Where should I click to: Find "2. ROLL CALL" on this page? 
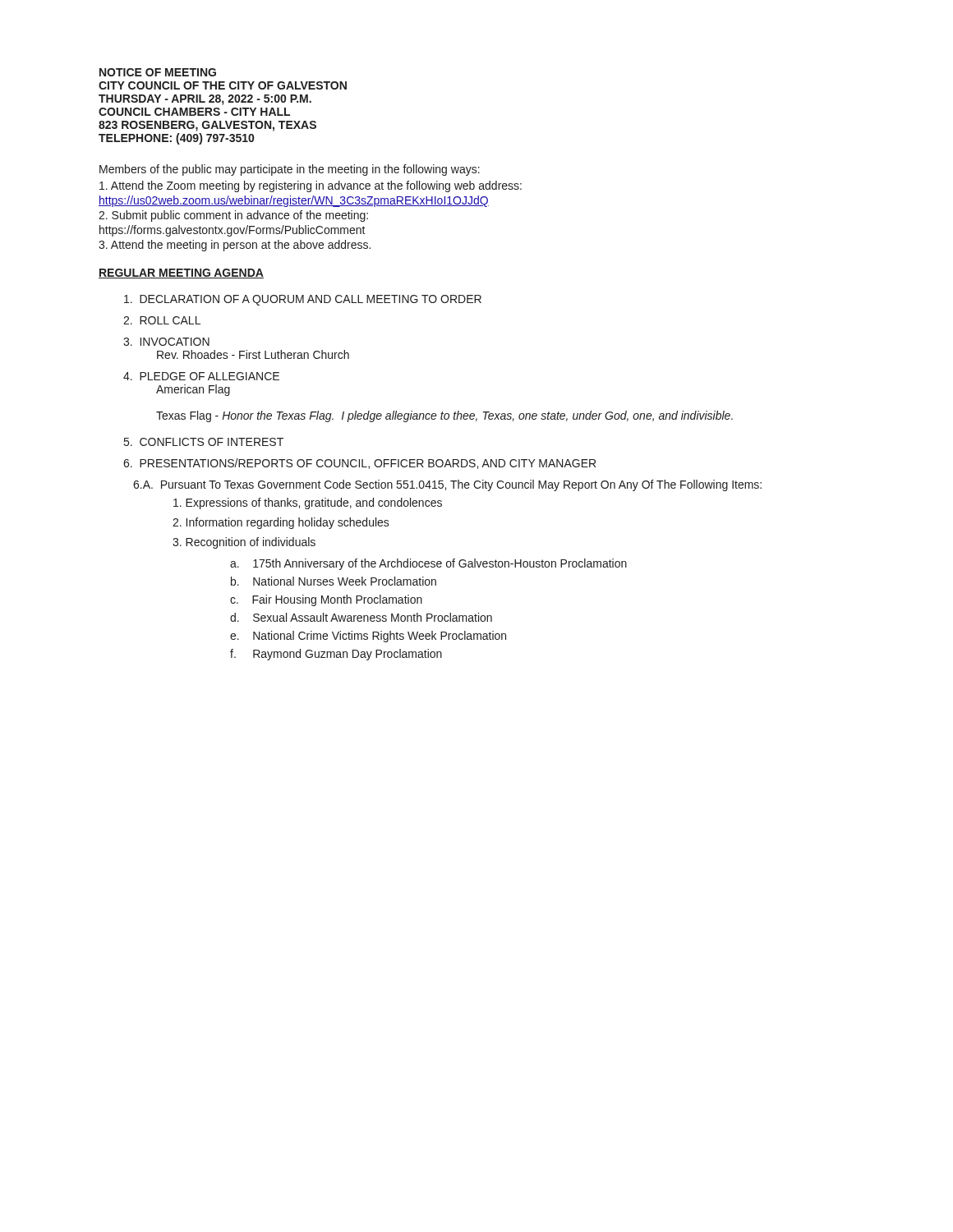click(x=162, y=320)
